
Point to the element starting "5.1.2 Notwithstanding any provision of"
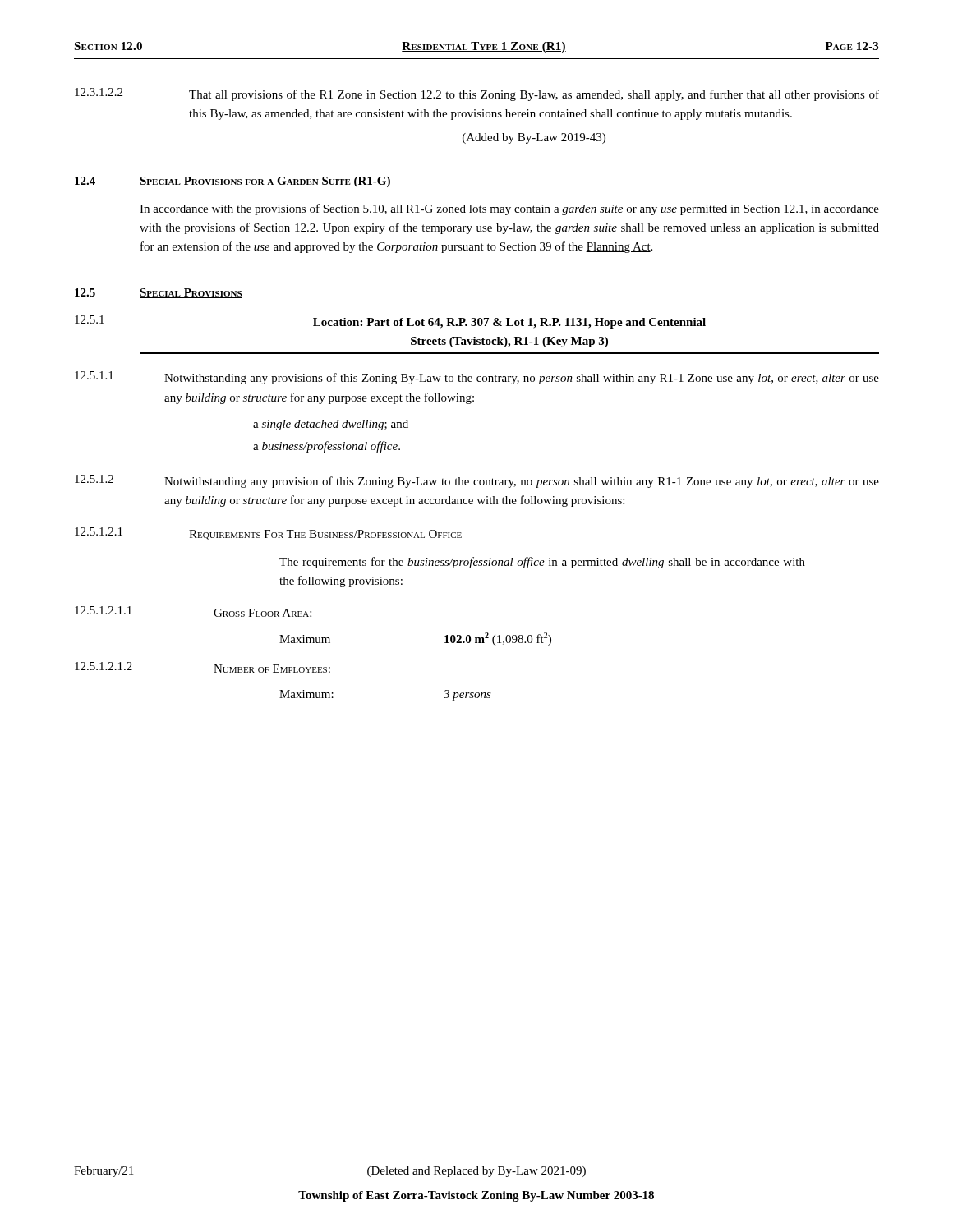coord(476,491)
